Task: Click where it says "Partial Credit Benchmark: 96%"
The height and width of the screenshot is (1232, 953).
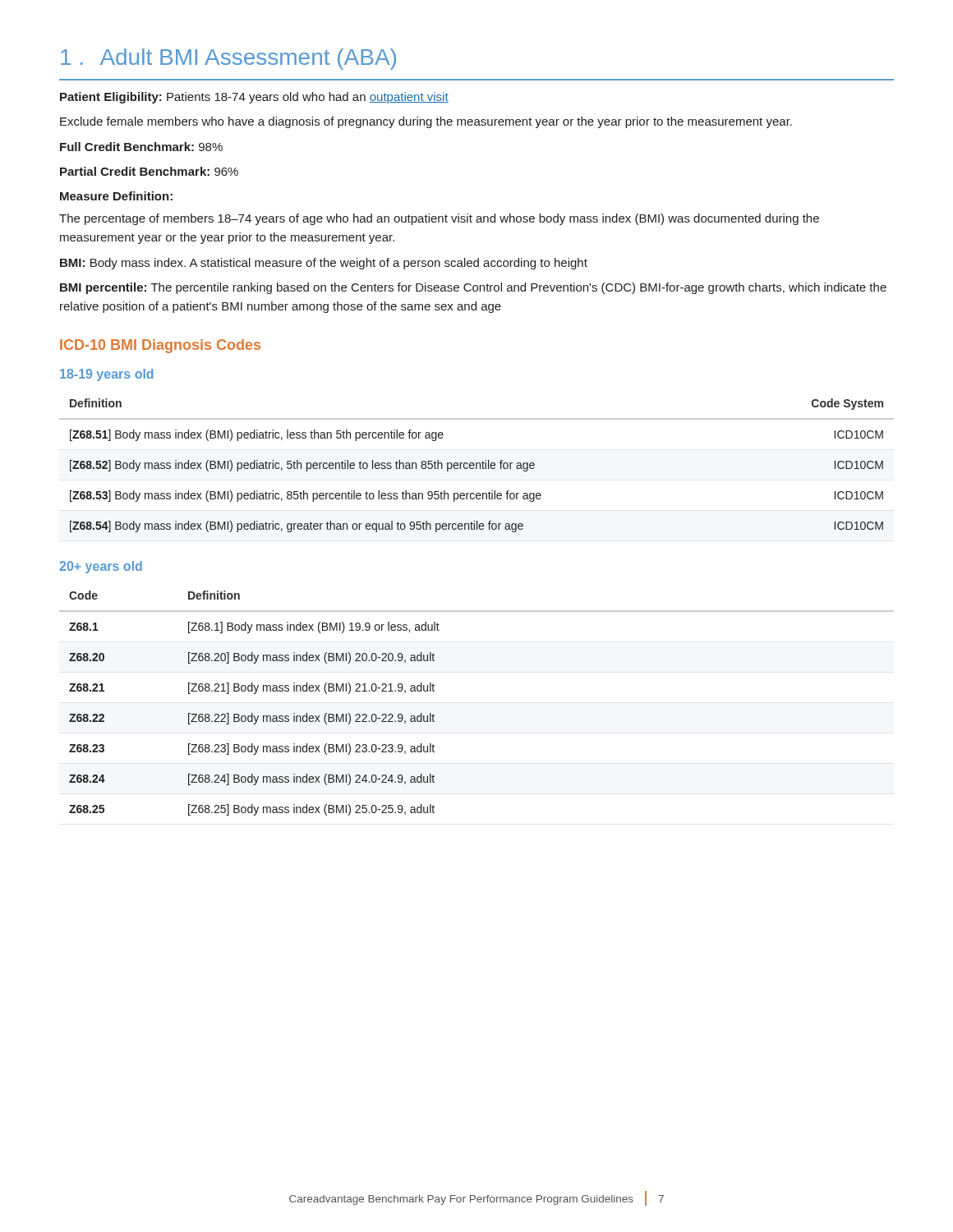Action: pyautogui.click(x=149, y=171)
